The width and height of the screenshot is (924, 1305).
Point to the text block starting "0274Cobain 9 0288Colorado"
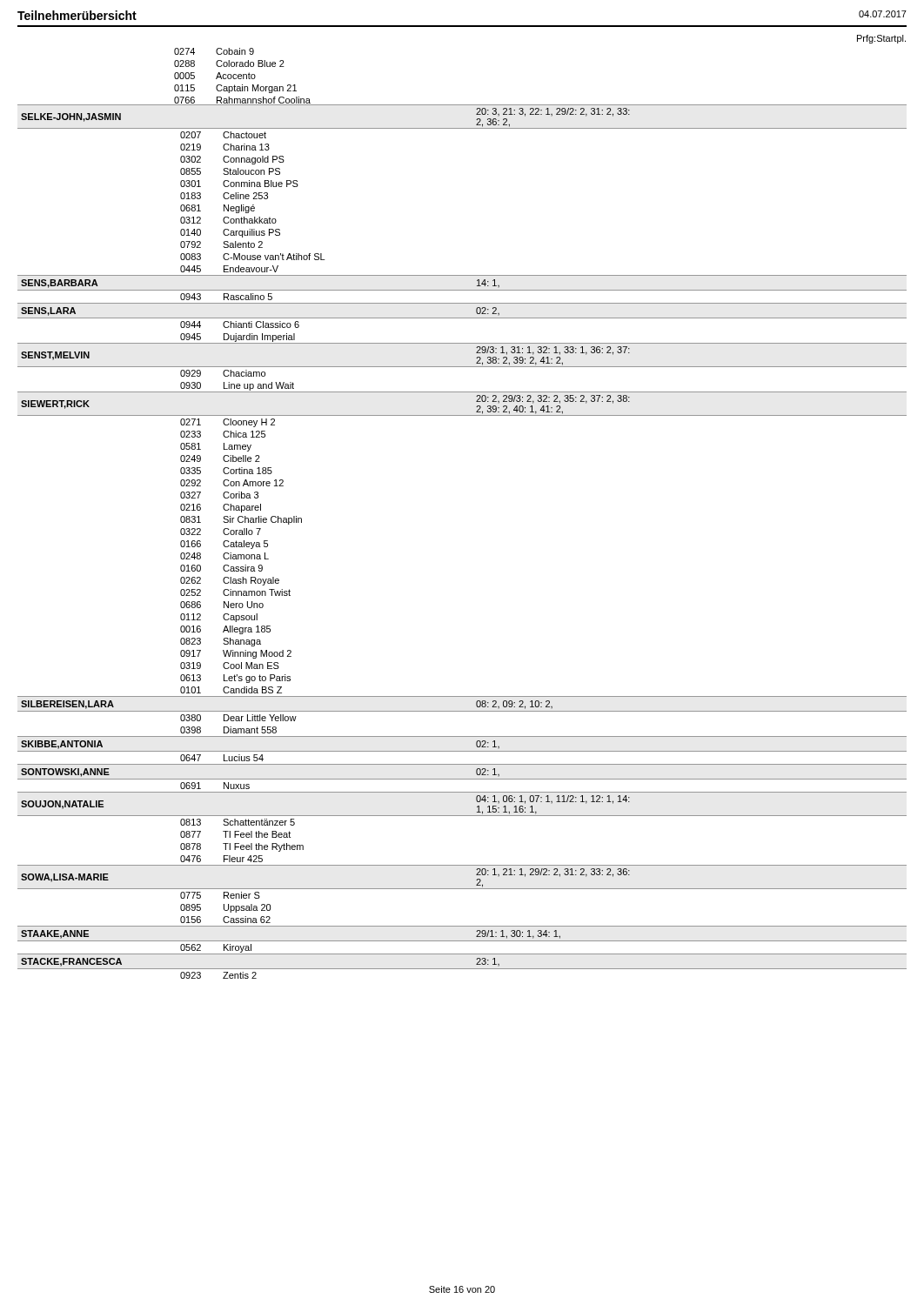pyautogui.click(x=214, y=51)
